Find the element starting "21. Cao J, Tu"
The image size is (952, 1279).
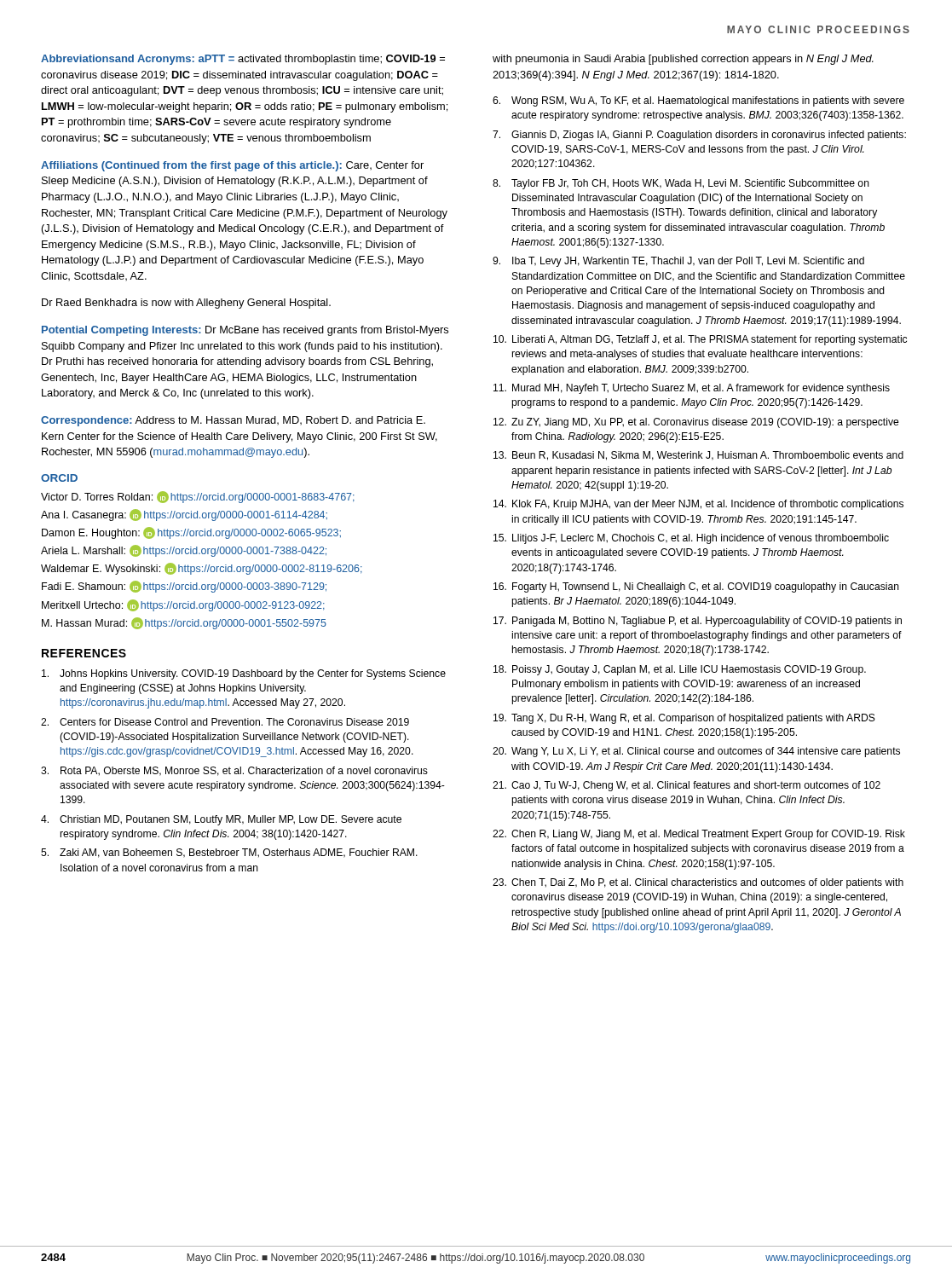point(701,801)
